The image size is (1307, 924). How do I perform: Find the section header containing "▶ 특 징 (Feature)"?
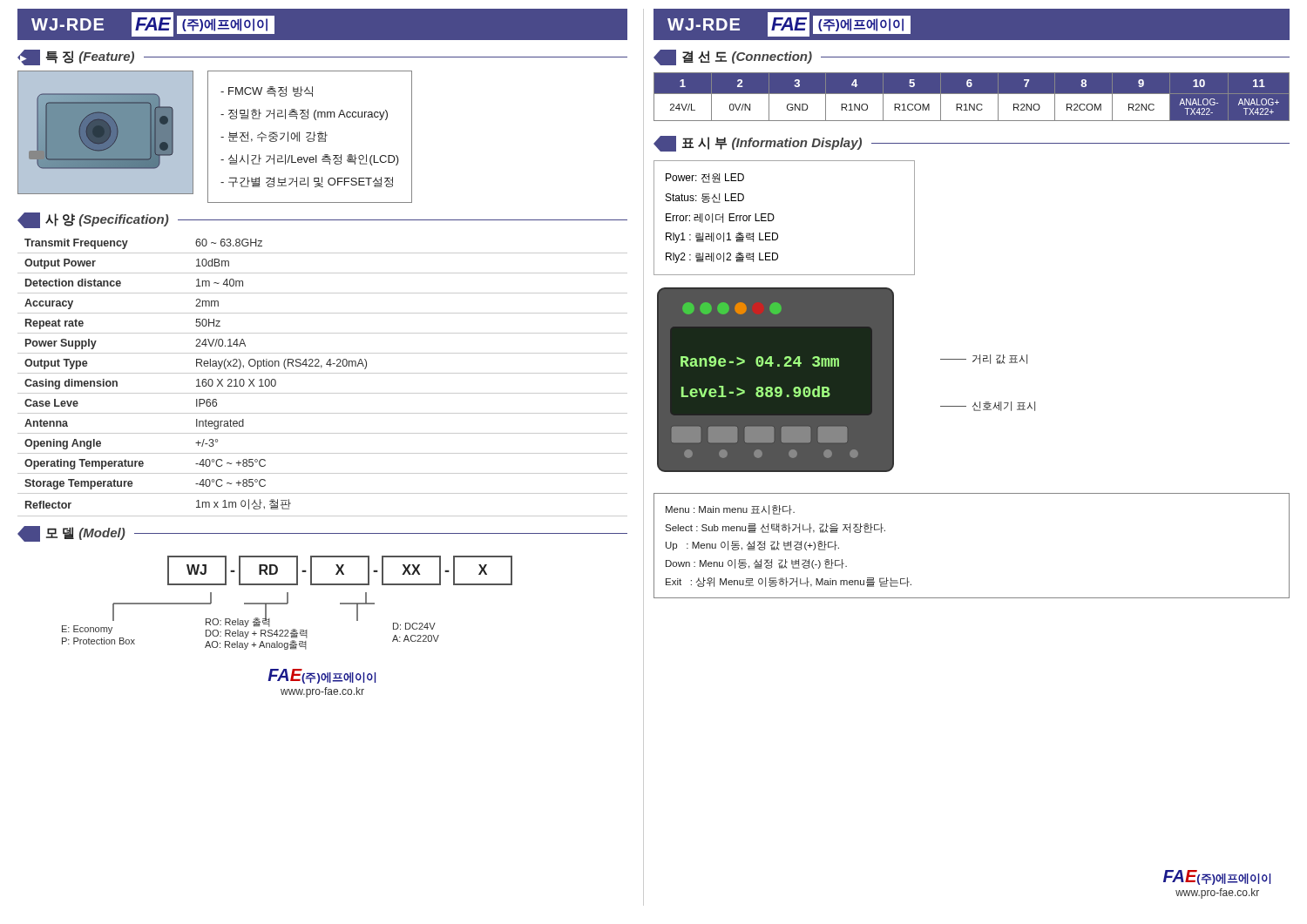[322, 57]
